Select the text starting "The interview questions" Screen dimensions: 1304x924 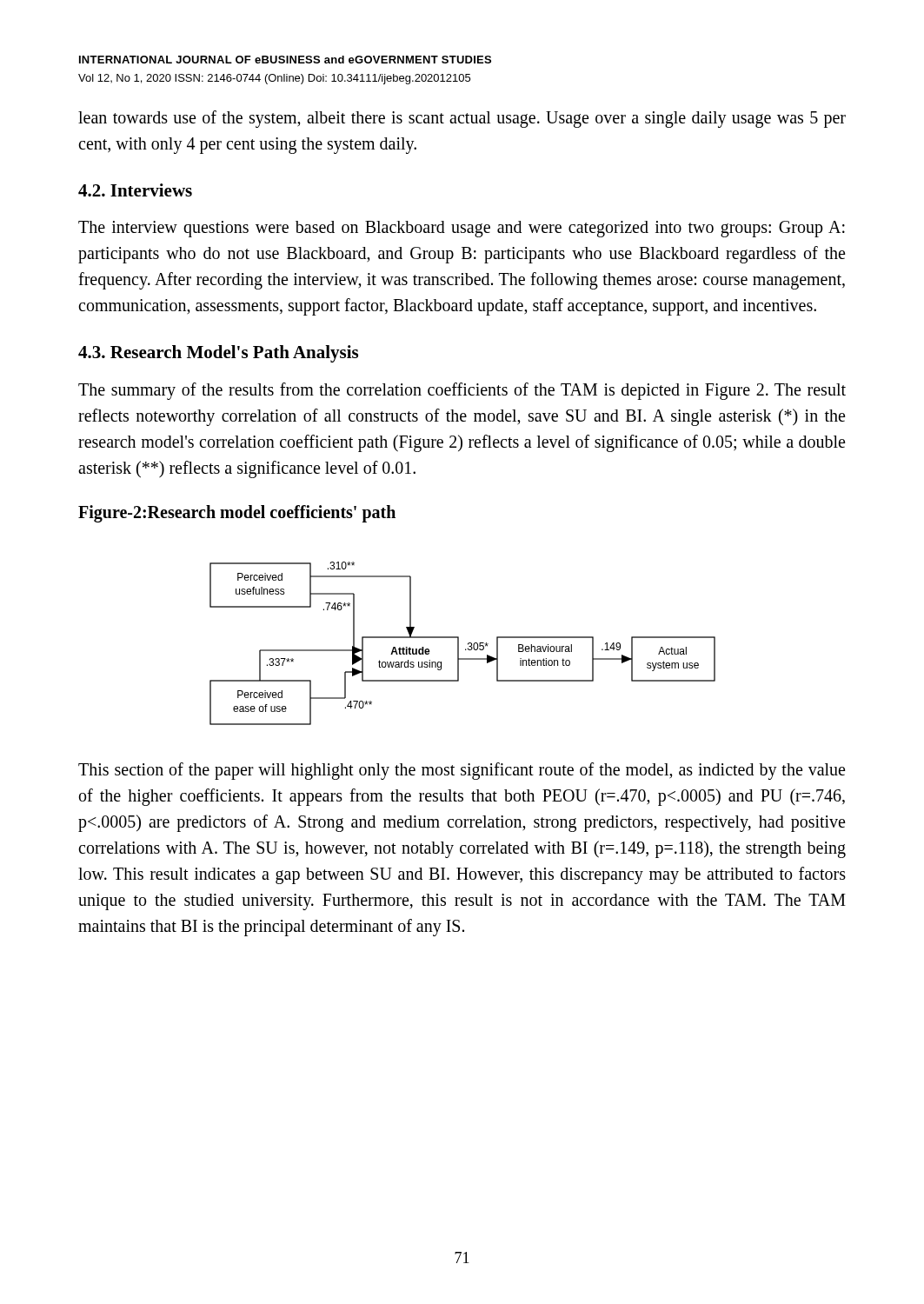click(x=462, y=266)
